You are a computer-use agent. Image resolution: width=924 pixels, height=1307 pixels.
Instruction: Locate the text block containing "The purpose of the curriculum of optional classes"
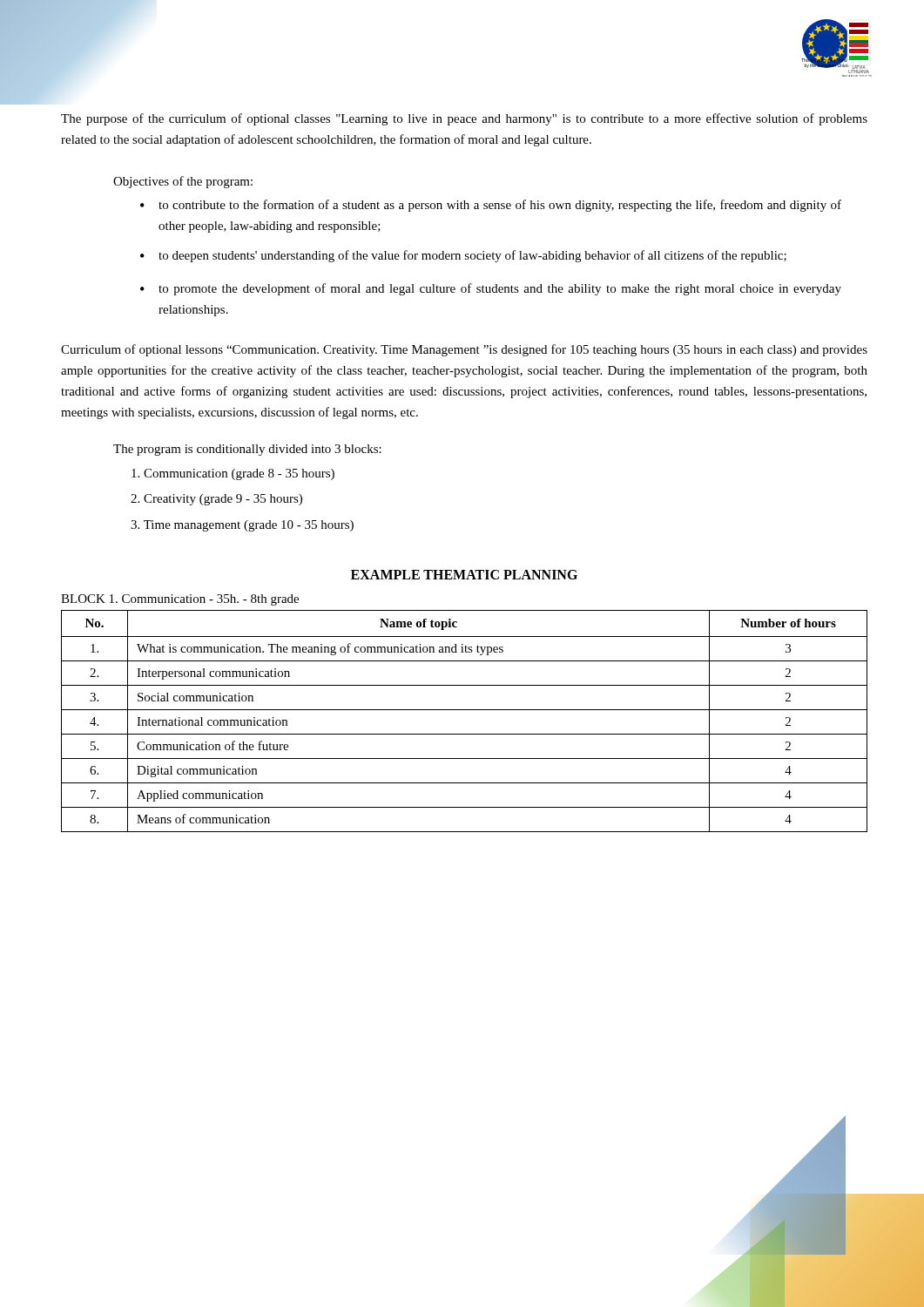pos(464,129)
